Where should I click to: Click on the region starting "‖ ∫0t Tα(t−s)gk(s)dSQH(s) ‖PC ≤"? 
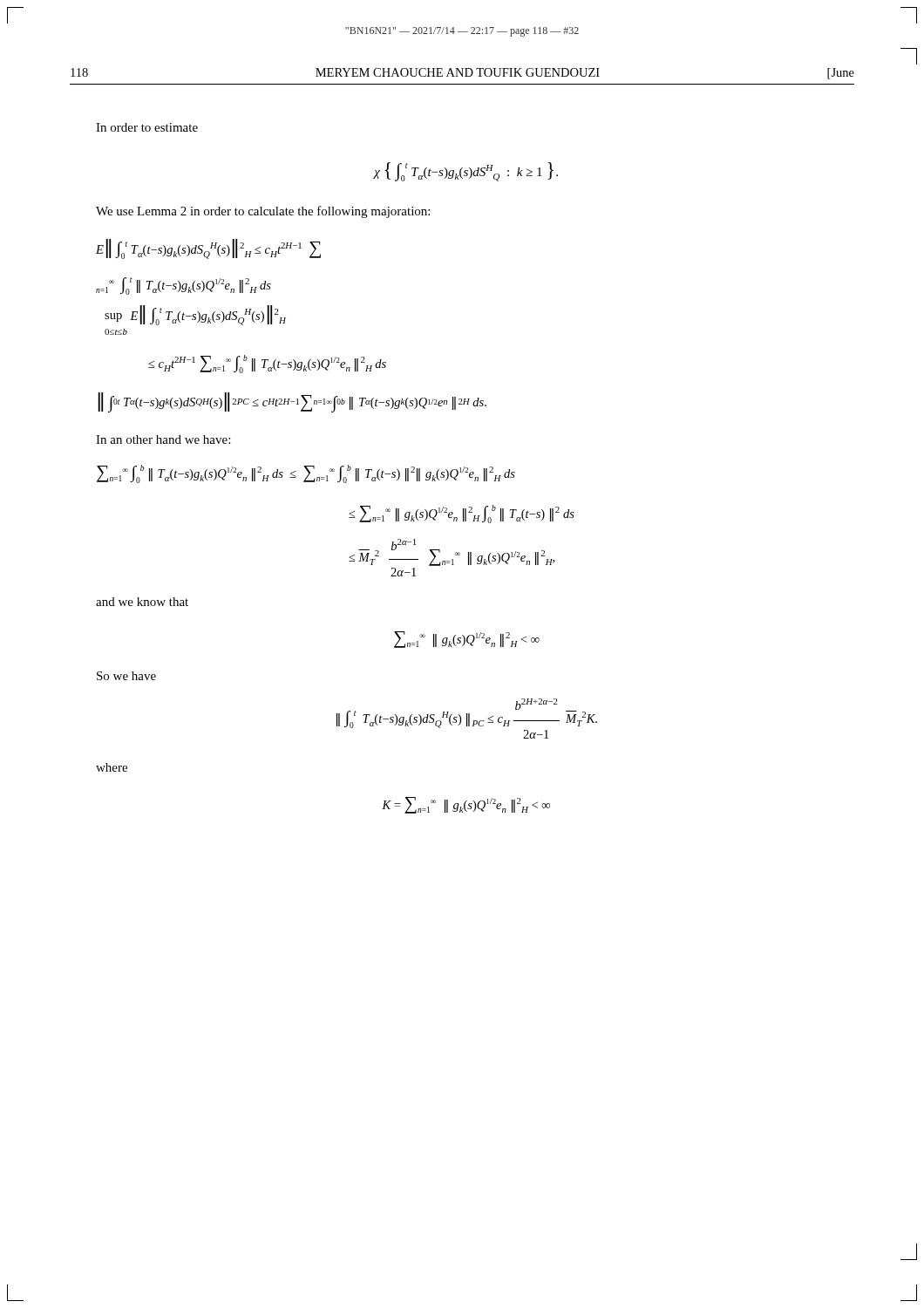point(466,720)
